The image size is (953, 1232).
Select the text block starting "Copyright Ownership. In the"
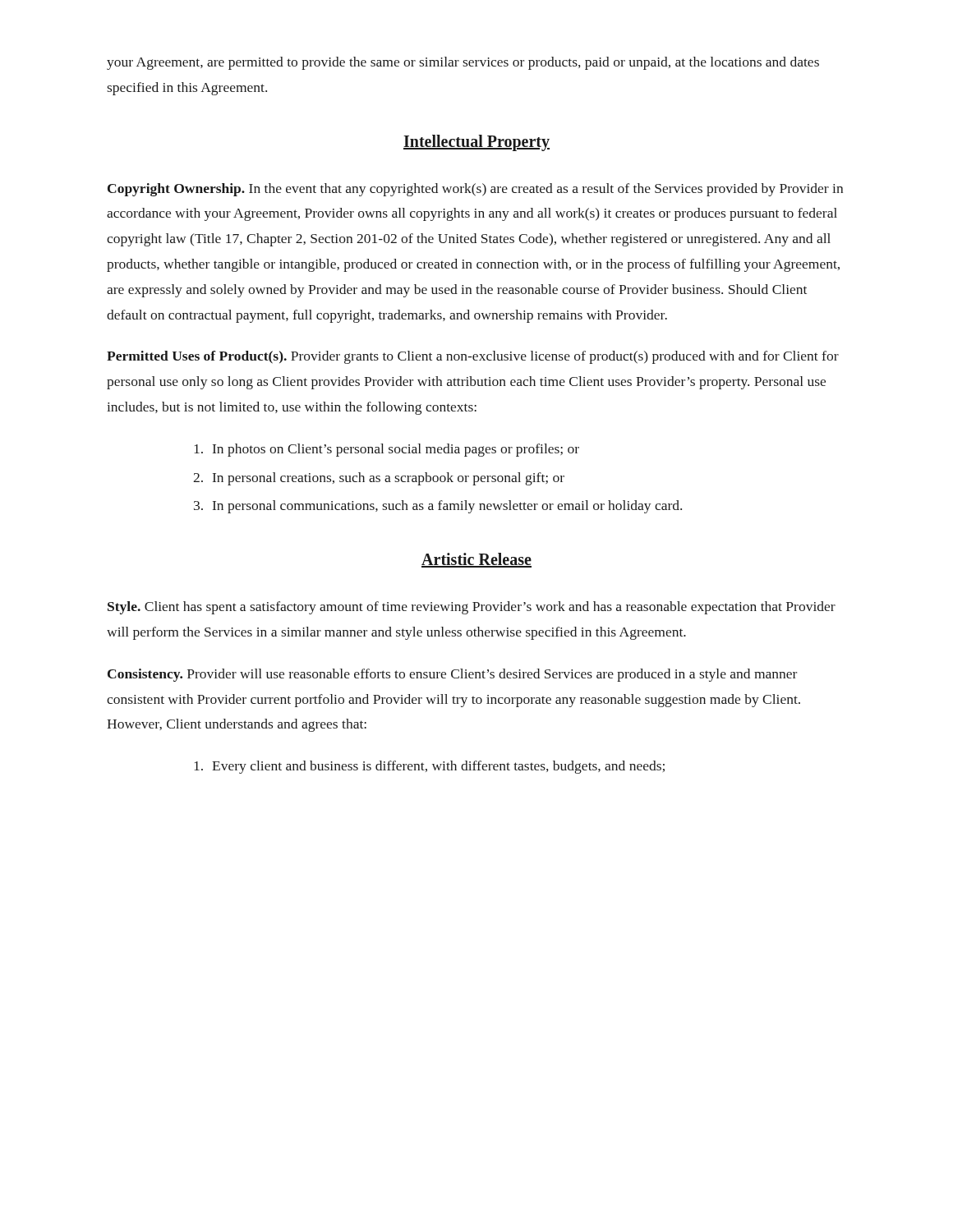(x=475, y=251)
